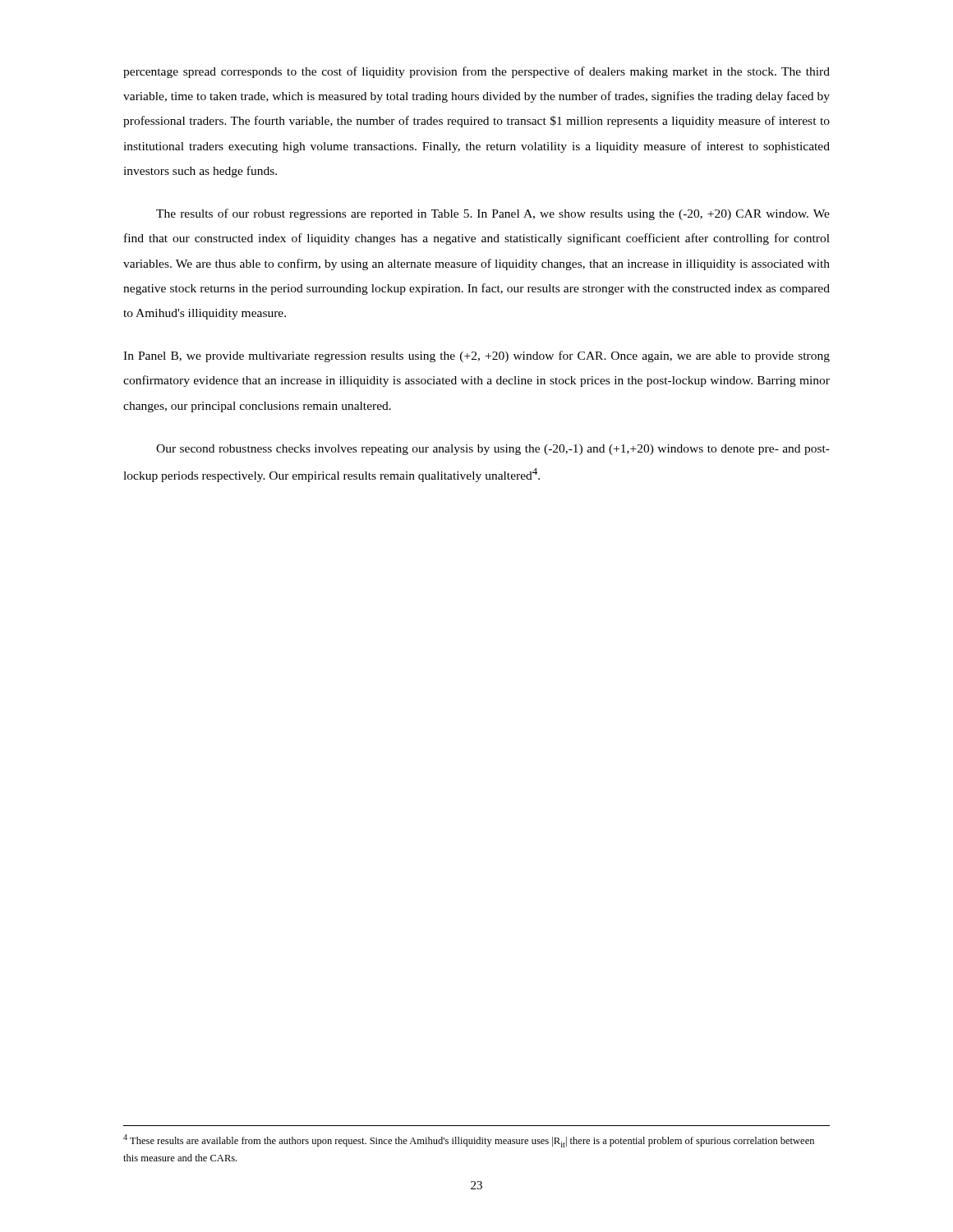Locate the text block with the text "The results of our robust regressions"
This screenshot has height=1232, width=953.
tap(476, 263)
